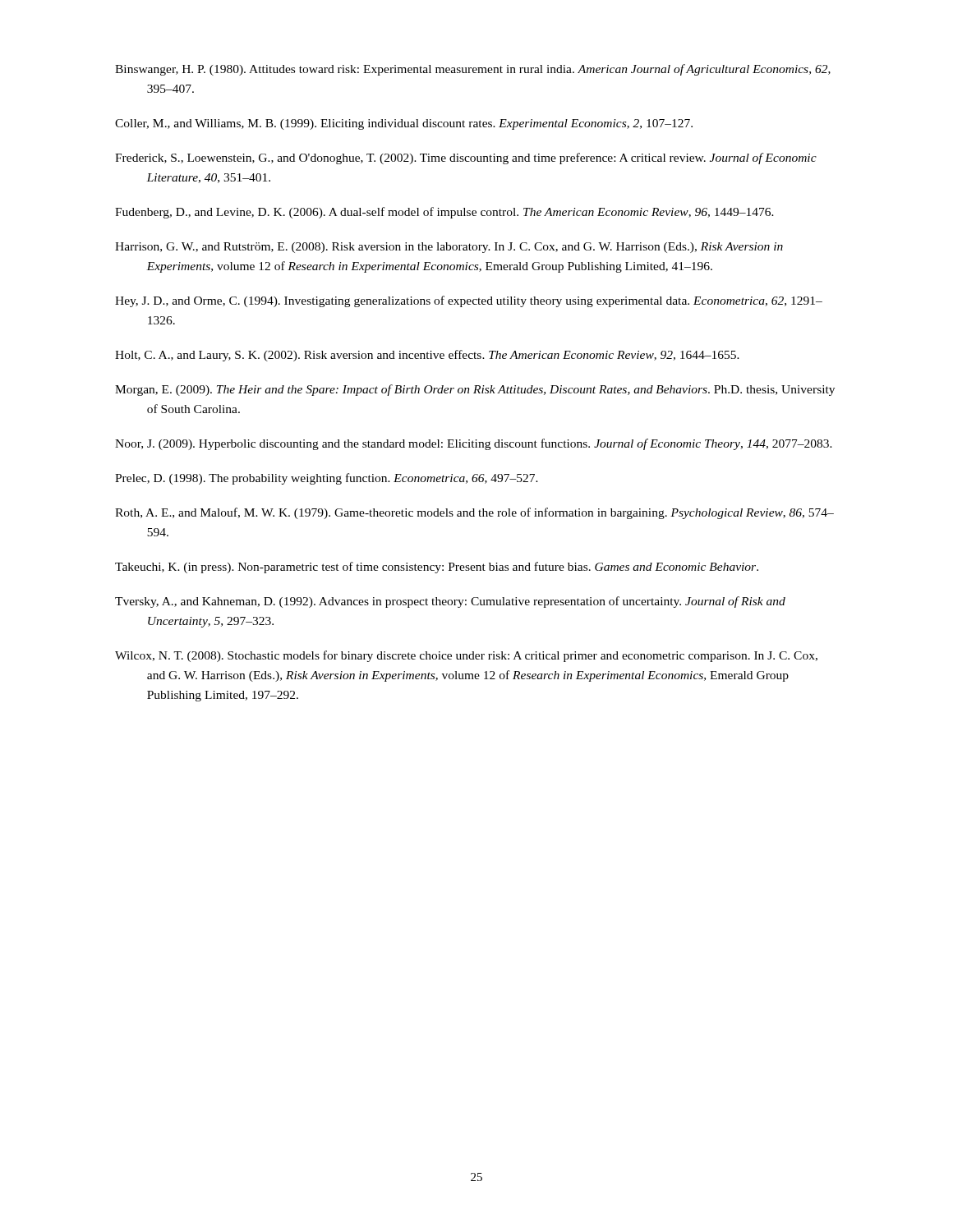The height and width of the screenshot is (1232, 953).
Task: Point to the block beginning "Fudenberg, D., and"
Action: (x=445, y=212)
